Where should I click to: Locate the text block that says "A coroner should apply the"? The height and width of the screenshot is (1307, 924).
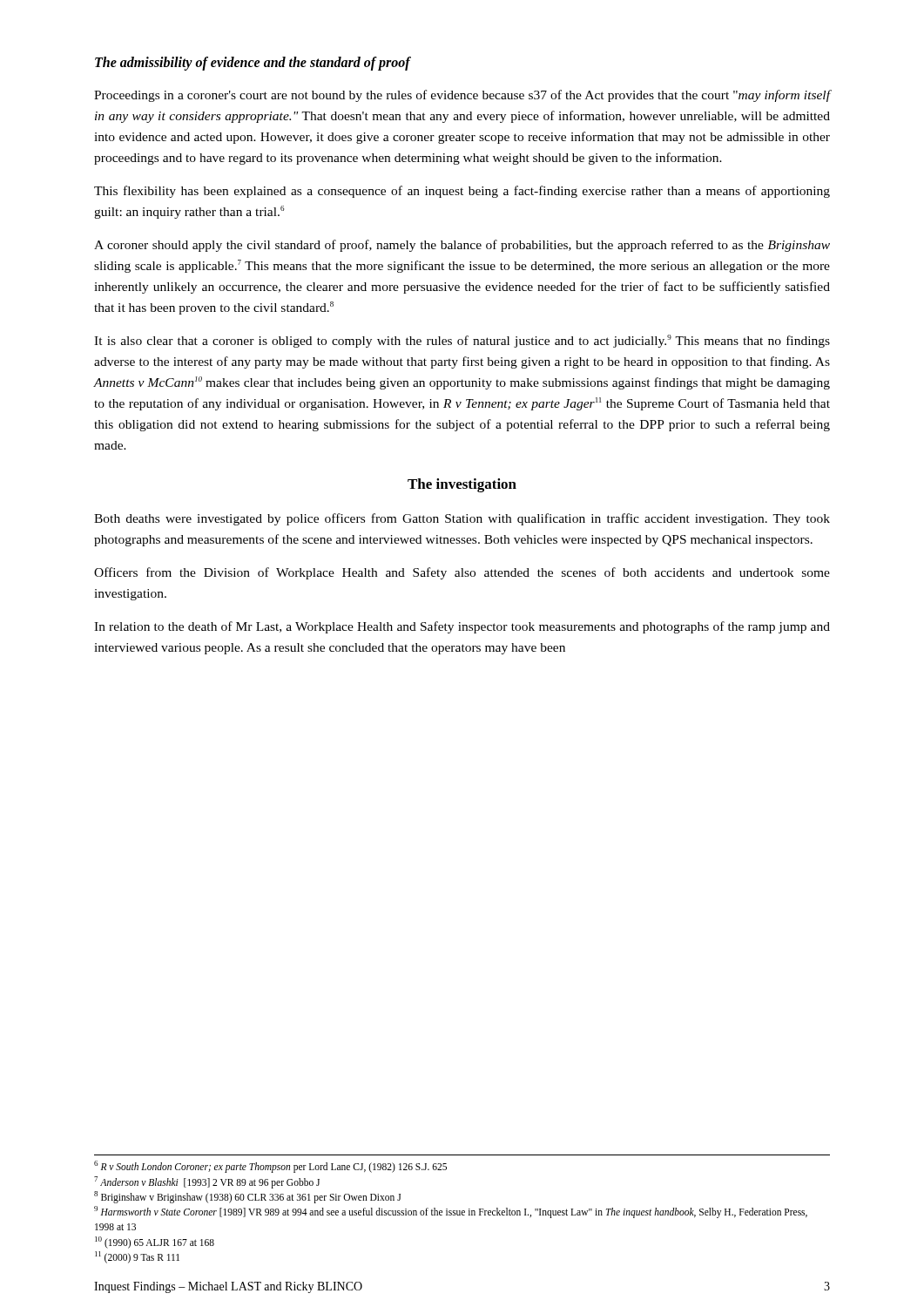tap(462, 276)
